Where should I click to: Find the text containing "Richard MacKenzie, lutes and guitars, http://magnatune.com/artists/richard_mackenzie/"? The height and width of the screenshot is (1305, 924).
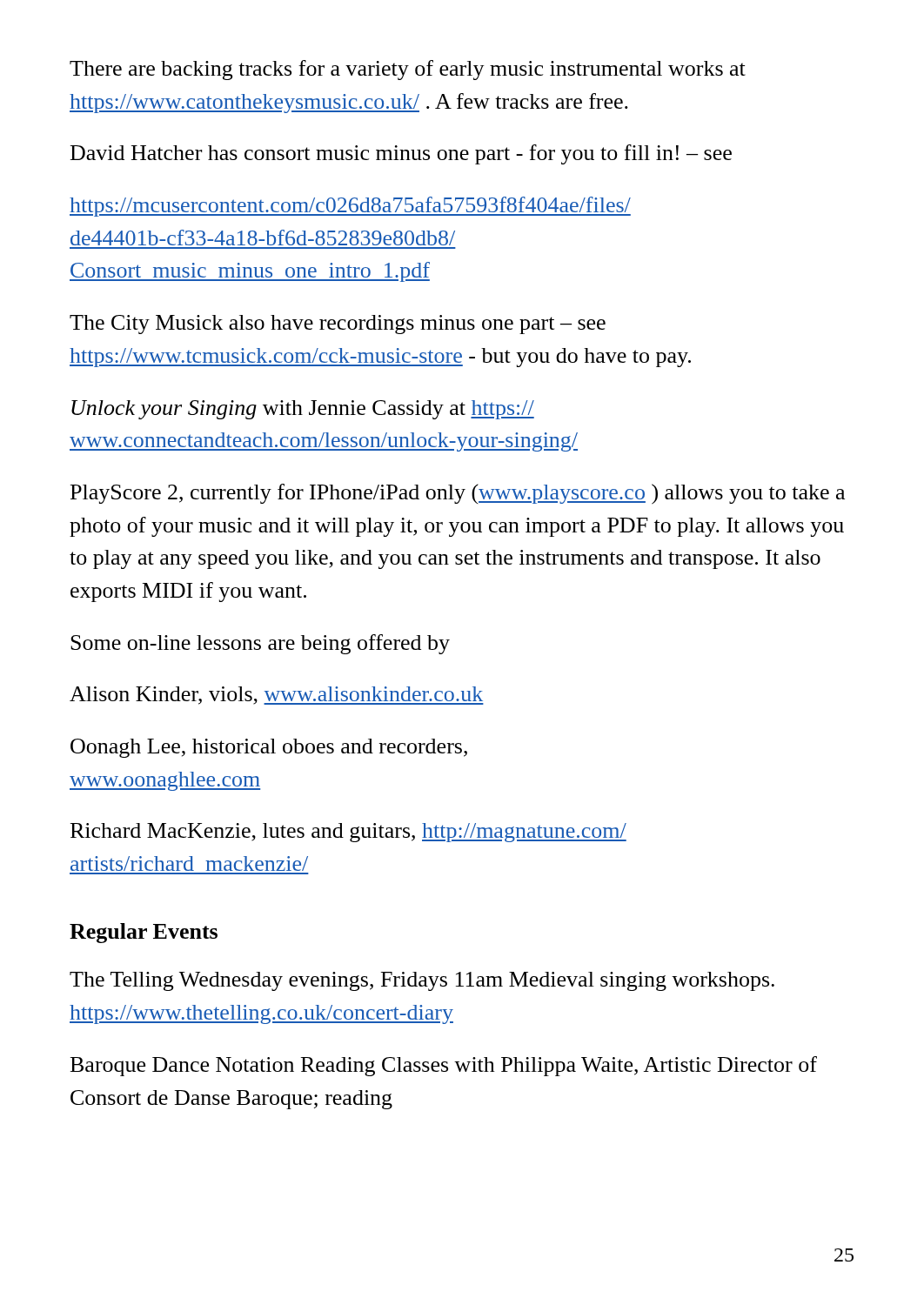point(462,847)
